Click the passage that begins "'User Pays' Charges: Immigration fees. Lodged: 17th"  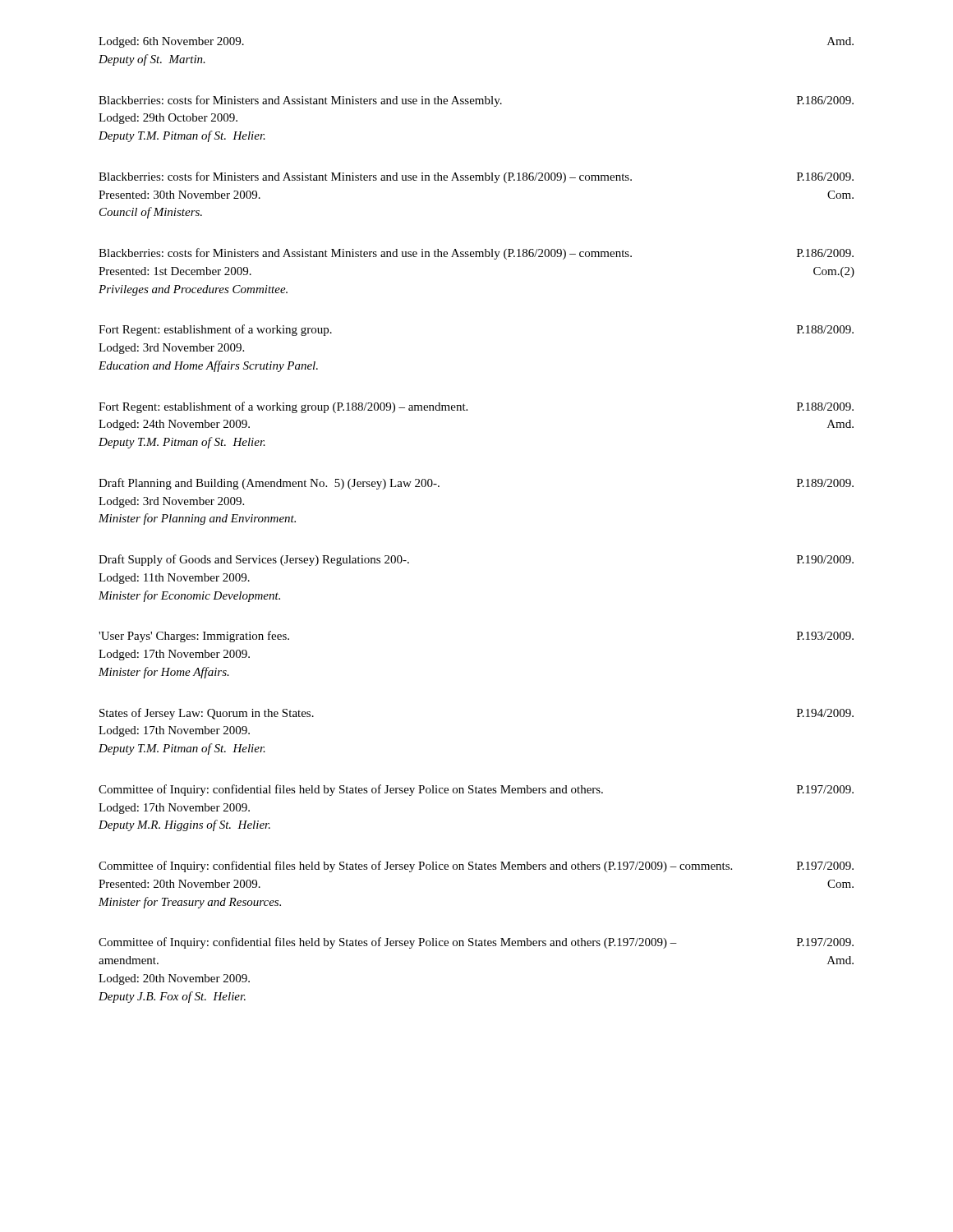[193, 637]
